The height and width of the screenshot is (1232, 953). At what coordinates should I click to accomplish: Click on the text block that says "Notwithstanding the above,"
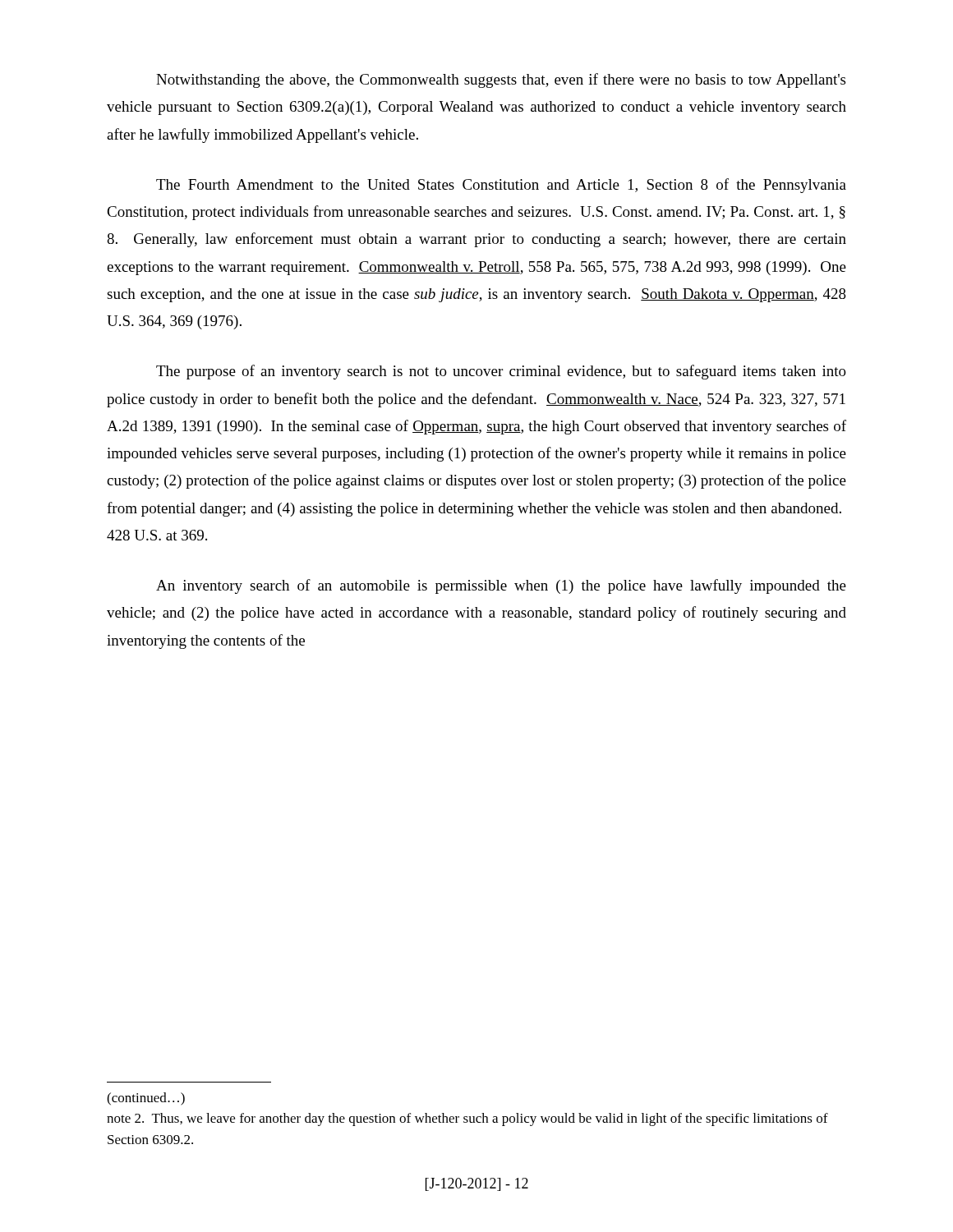click(x=476, y=107)
